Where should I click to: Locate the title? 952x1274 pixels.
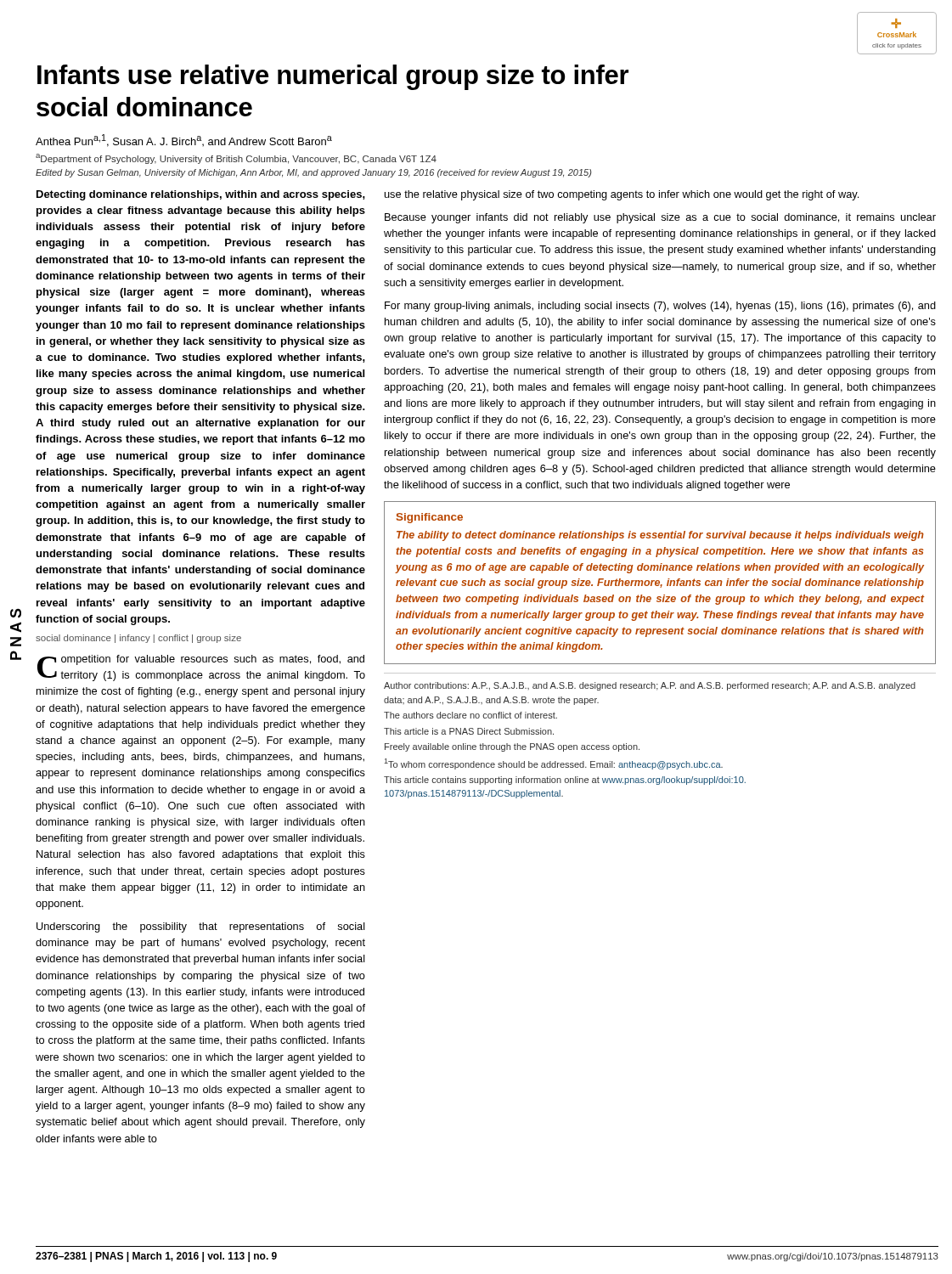tap(332, 91)
